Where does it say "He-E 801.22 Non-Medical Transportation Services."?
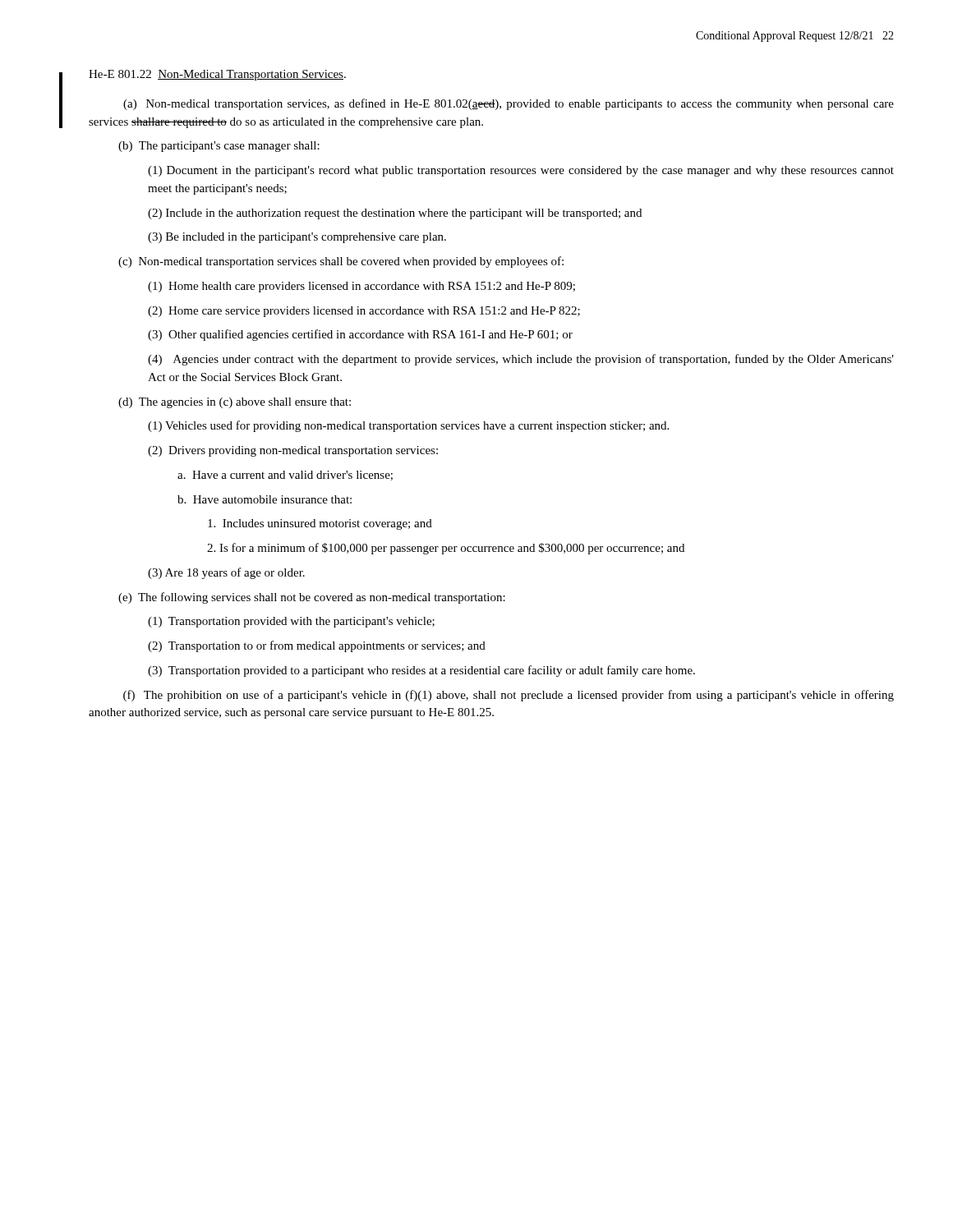This screenshot has width=953, height=1232. pos(218,74)
